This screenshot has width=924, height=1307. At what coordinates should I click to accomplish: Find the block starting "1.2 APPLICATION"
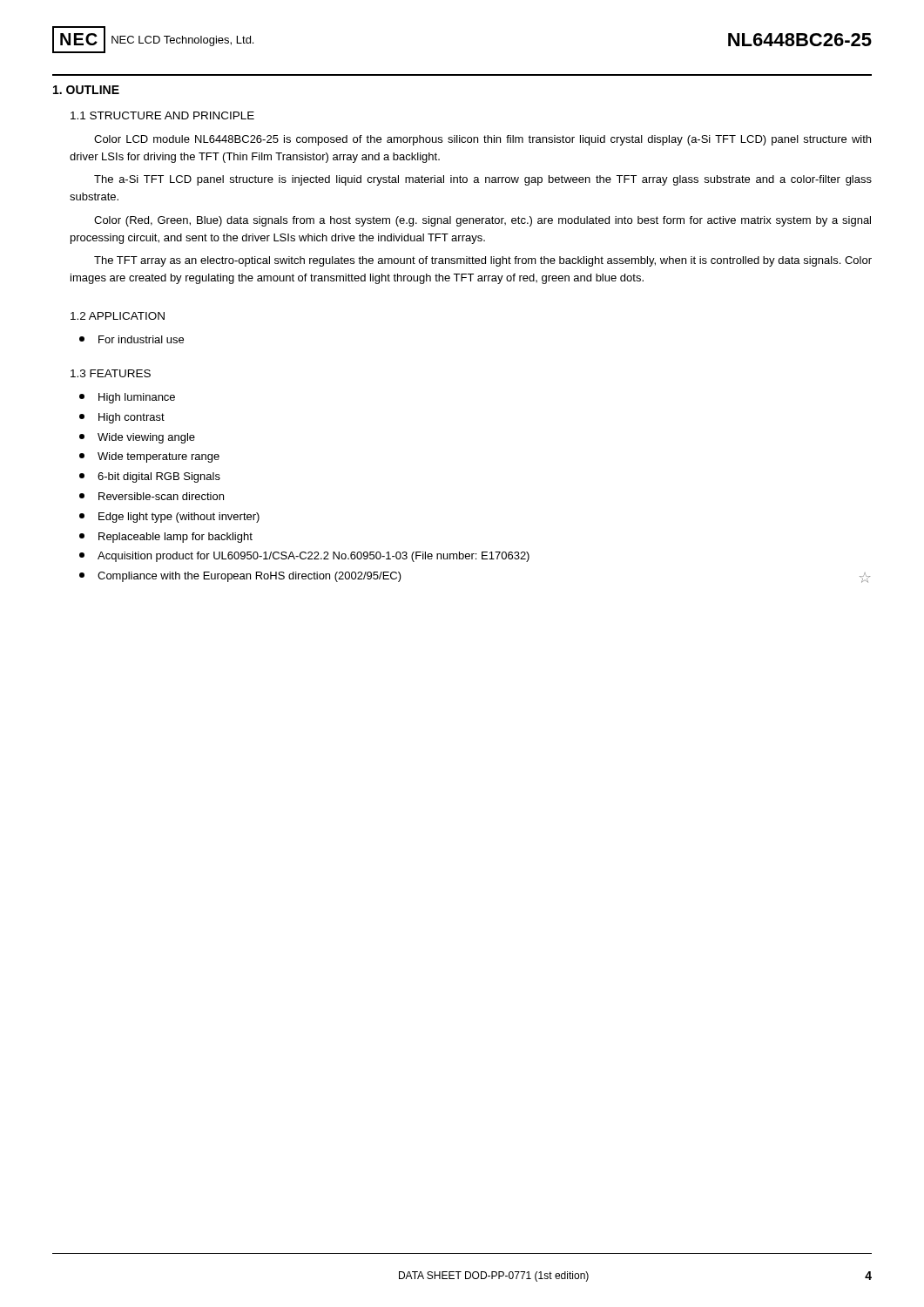click(x=118, y=316)
